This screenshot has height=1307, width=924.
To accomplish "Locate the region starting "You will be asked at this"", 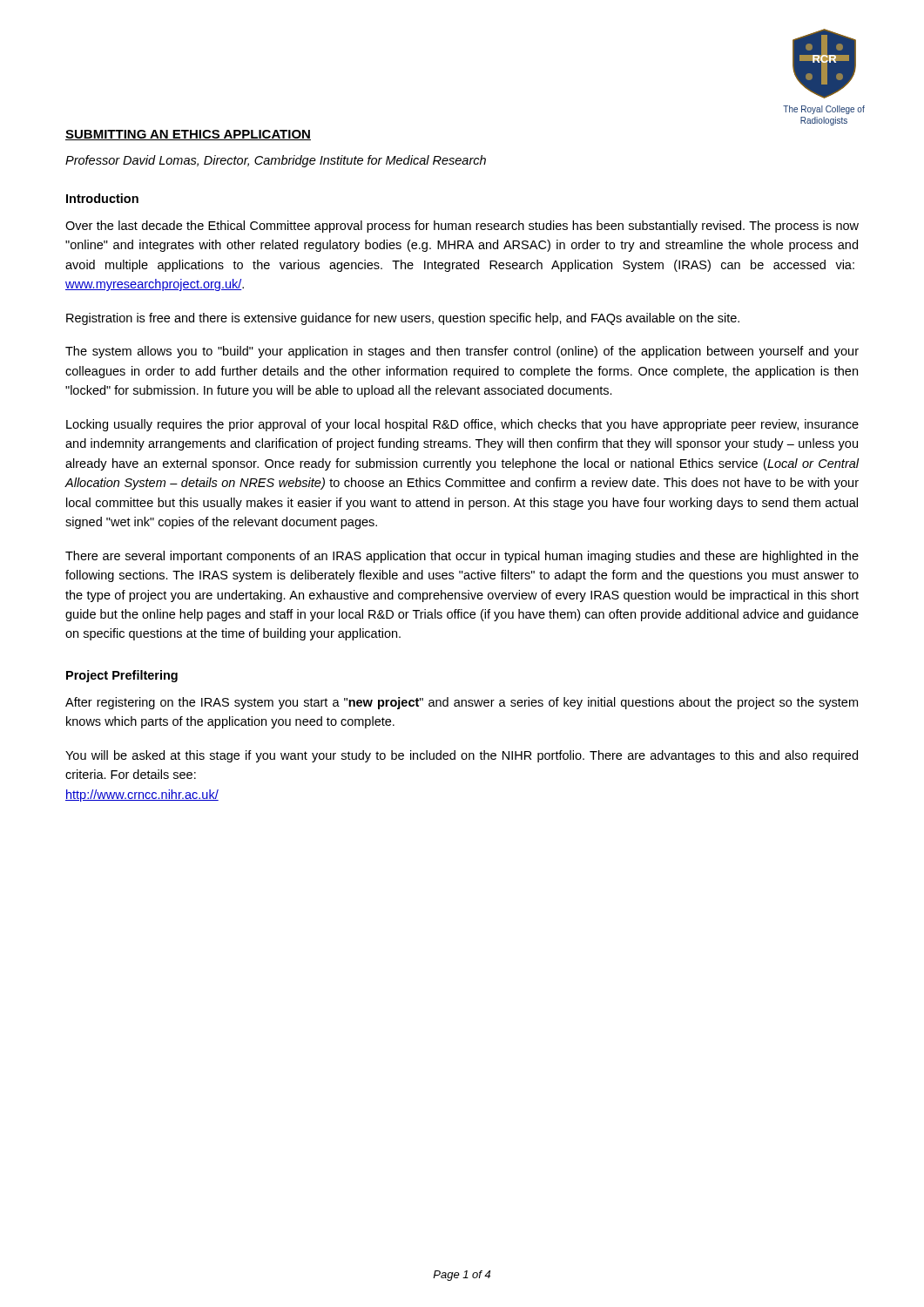I will [462, 756].
